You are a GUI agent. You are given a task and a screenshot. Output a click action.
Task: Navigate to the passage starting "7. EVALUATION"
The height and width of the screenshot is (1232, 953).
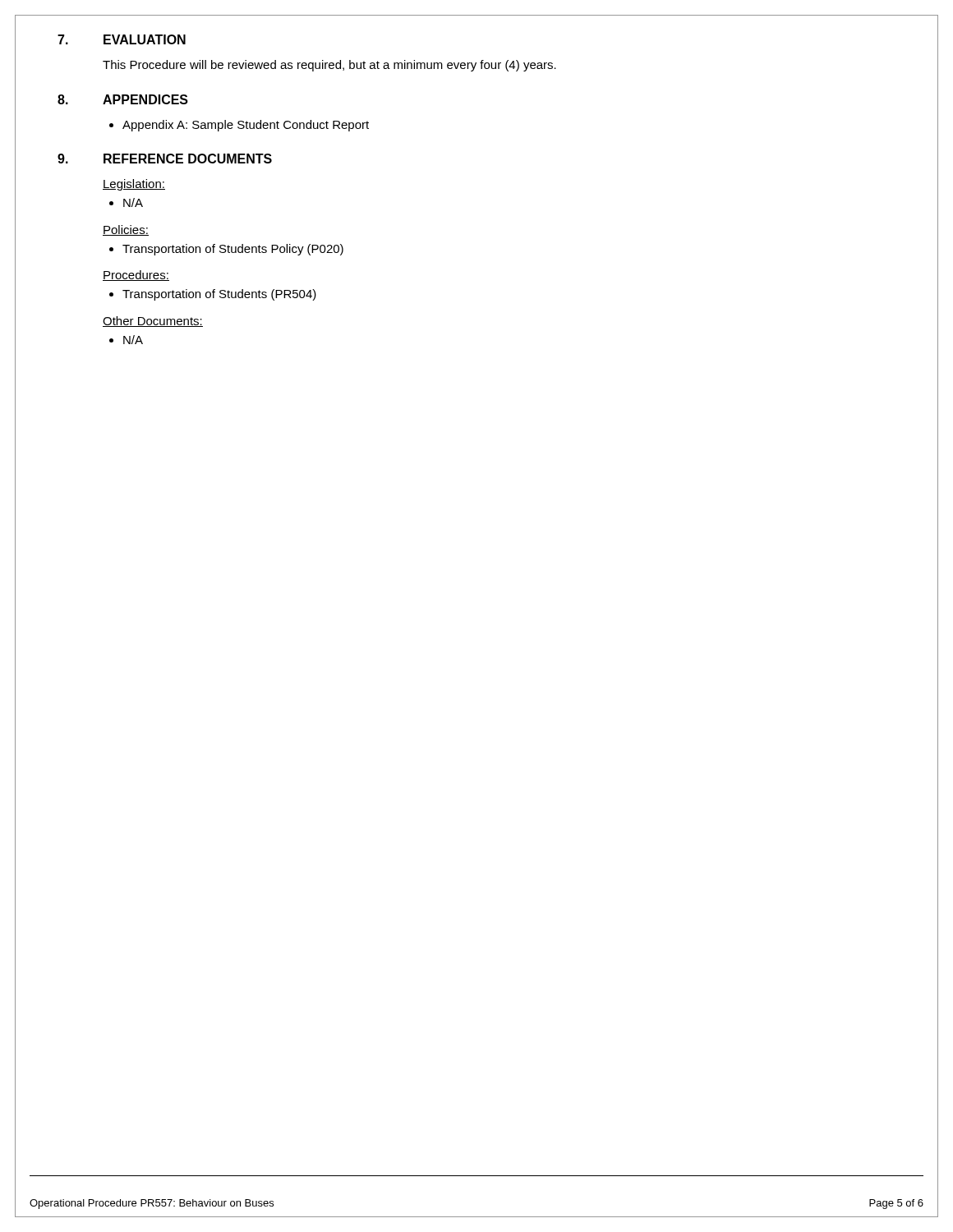122,40
